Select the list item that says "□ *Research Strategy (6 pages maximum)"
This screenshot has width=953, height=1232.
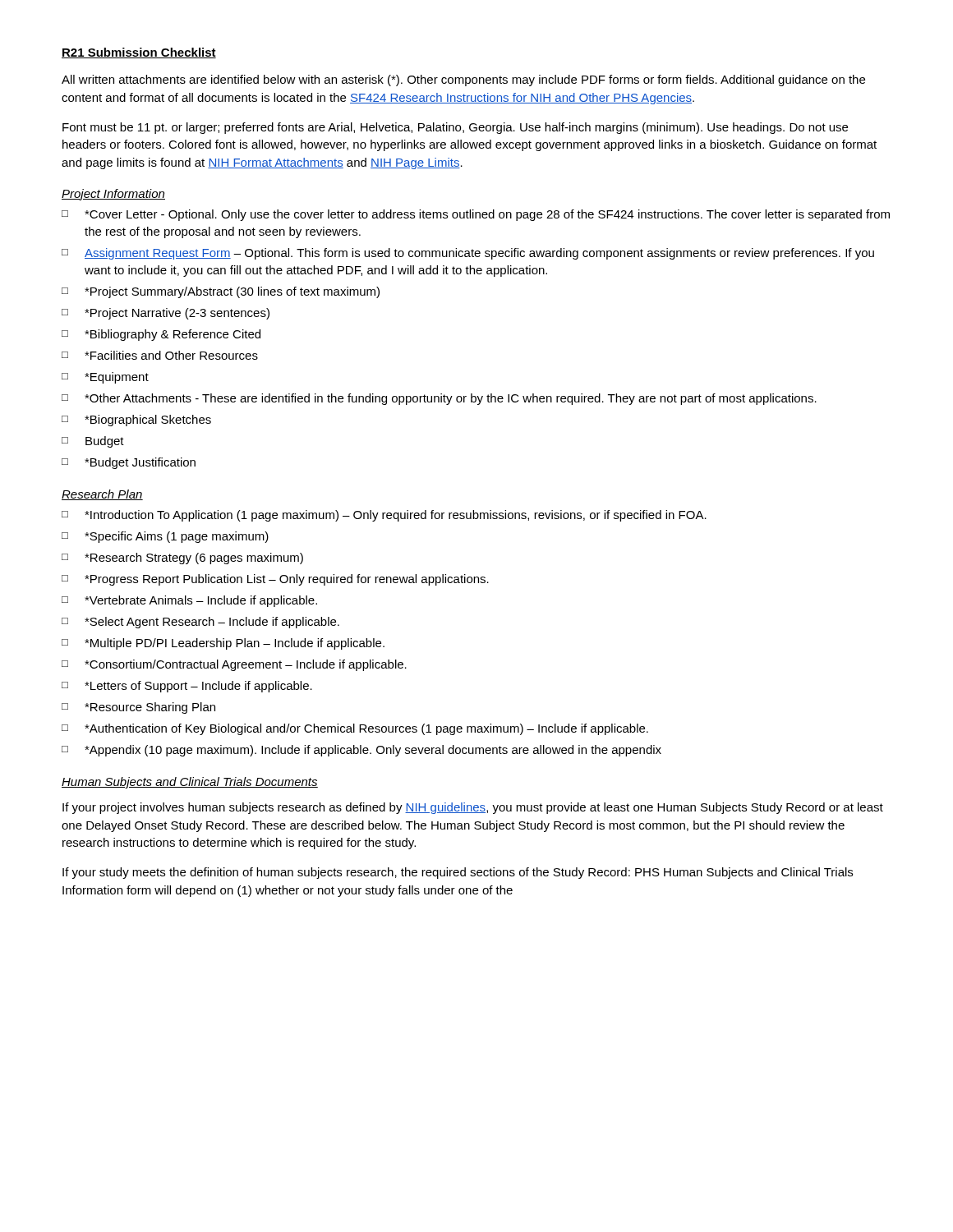[x=183, y=557]
